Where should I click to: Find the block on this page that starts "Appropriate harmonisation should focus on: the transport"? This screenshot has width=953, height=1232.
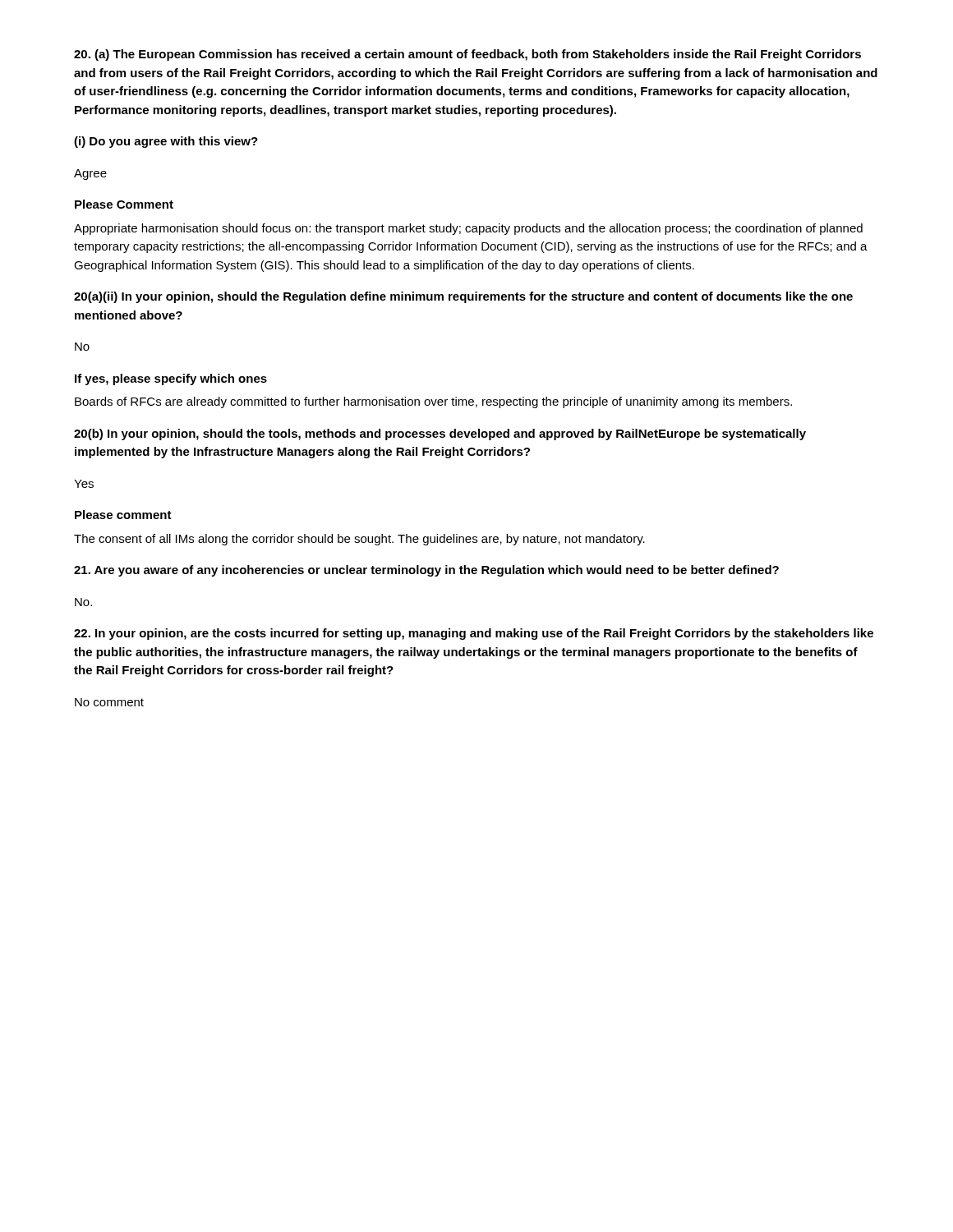(x=470, y=246)
